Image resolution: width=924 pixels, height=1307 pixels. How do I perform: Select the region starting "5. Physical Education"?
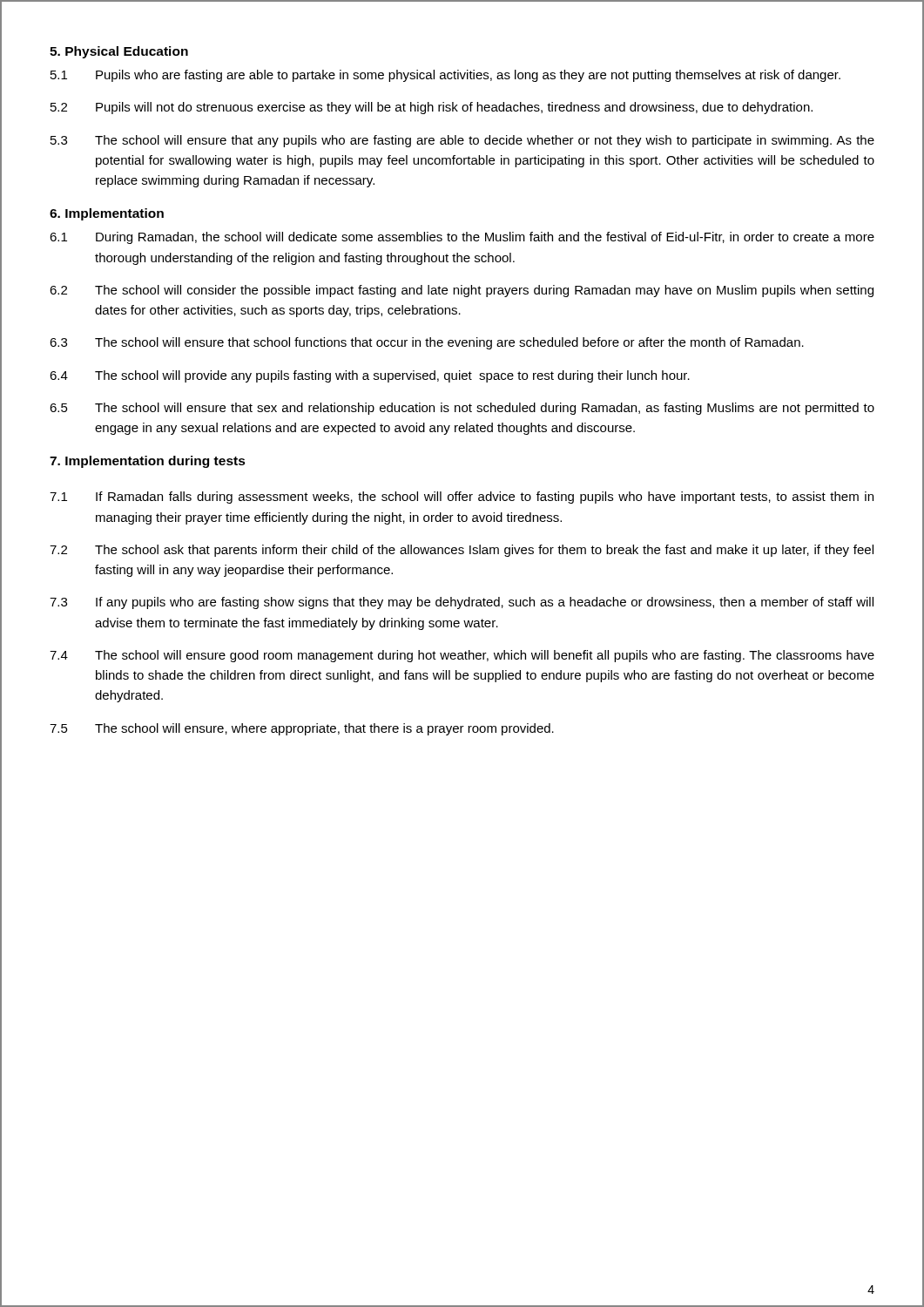119,52
